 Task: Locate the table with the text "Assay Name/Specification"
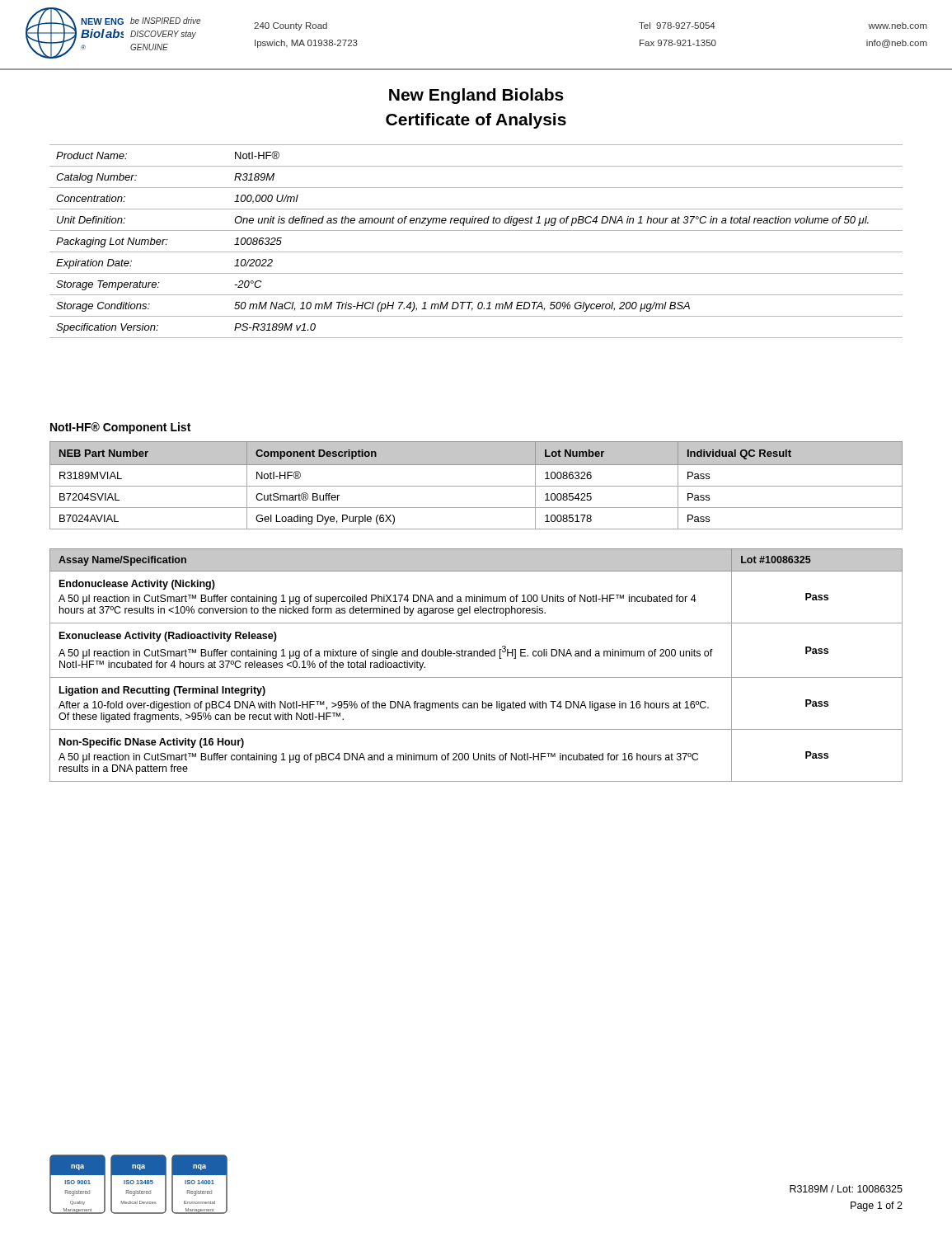coord(476,665)
